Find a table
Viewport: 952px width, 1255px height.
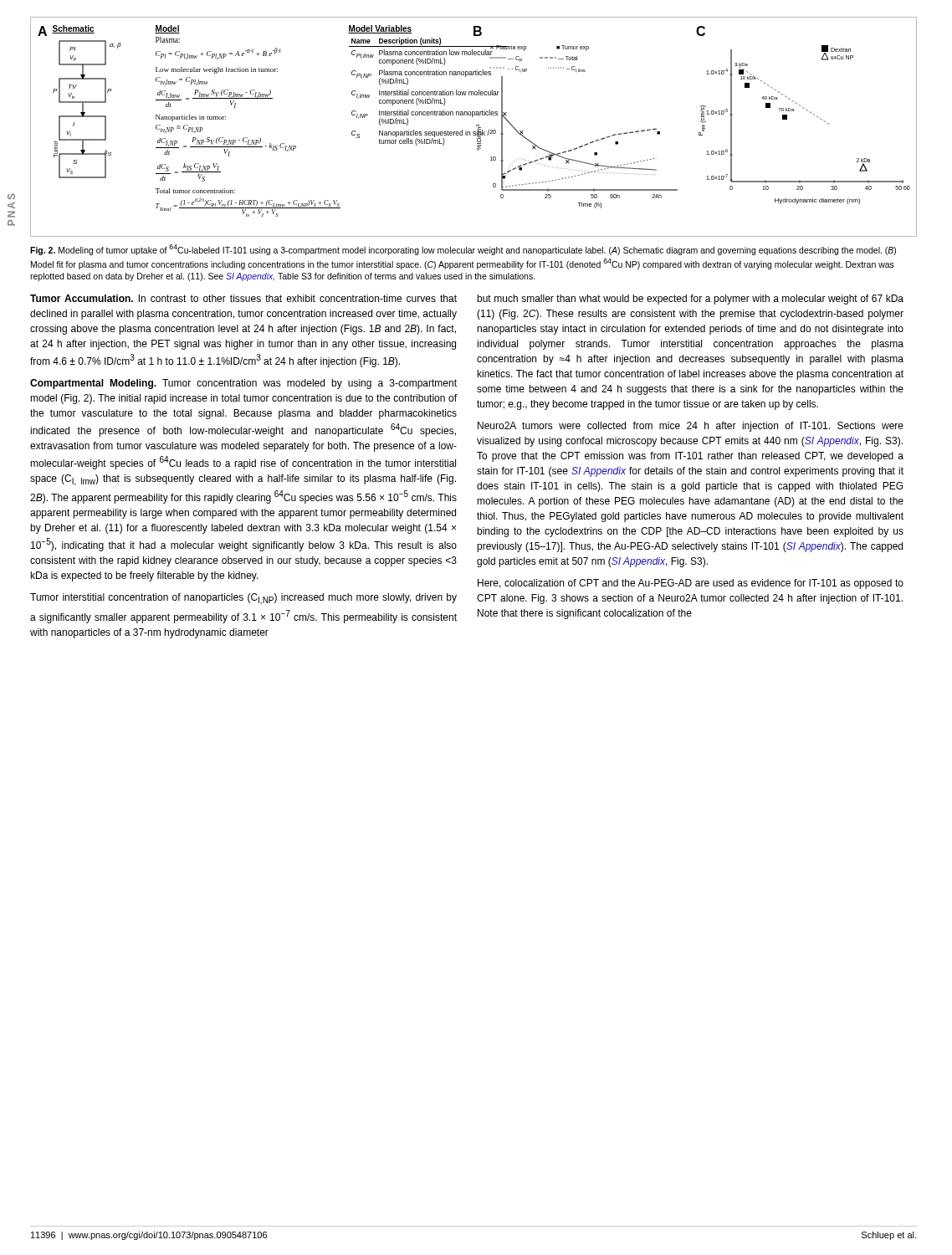pyautogui.click(x=425, y=86)
